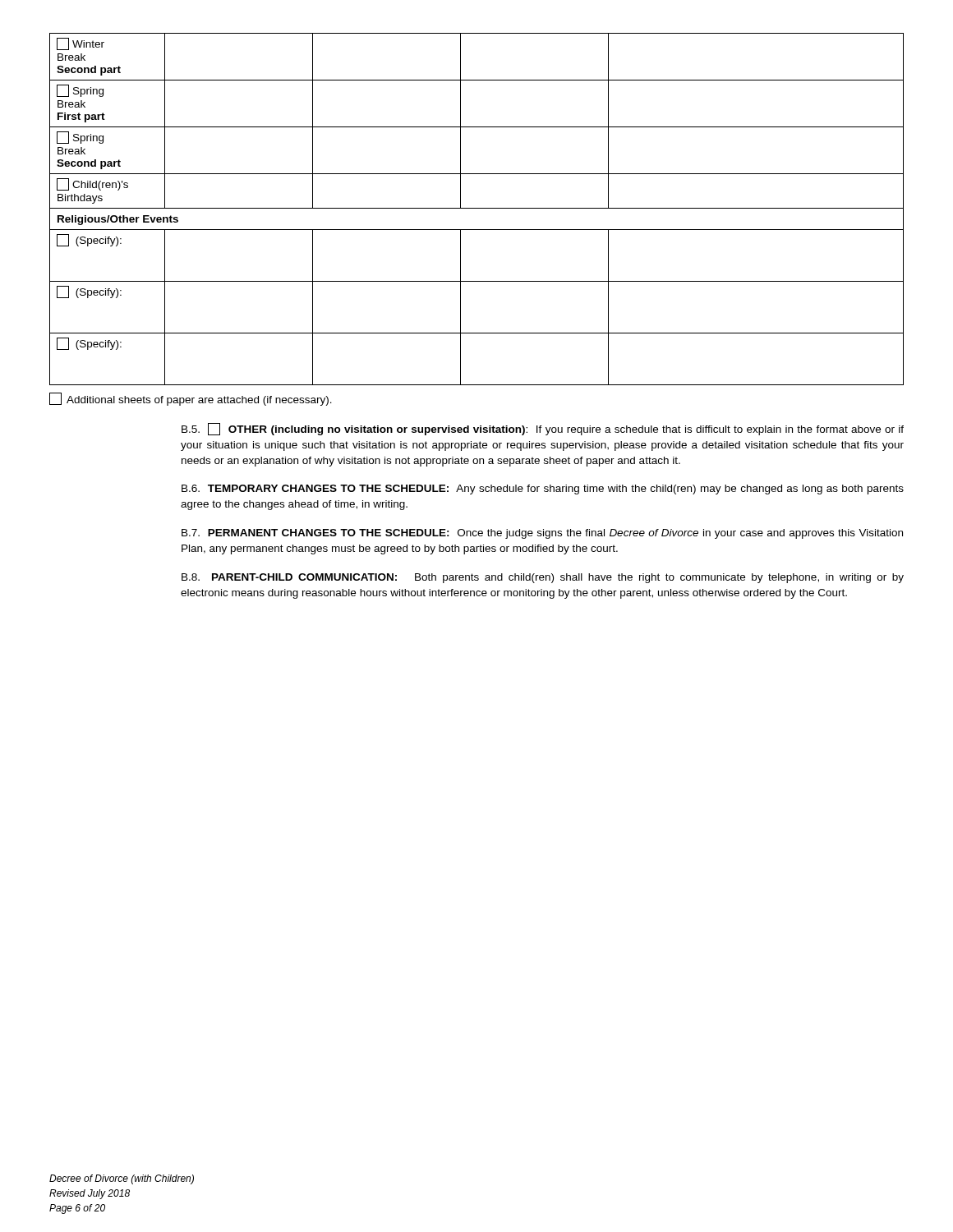This screenshot has width=953, height=1232.
Task: Where is the passage that starts "B.5. OTHER (including no visitation"?
Action: [542, 444]
